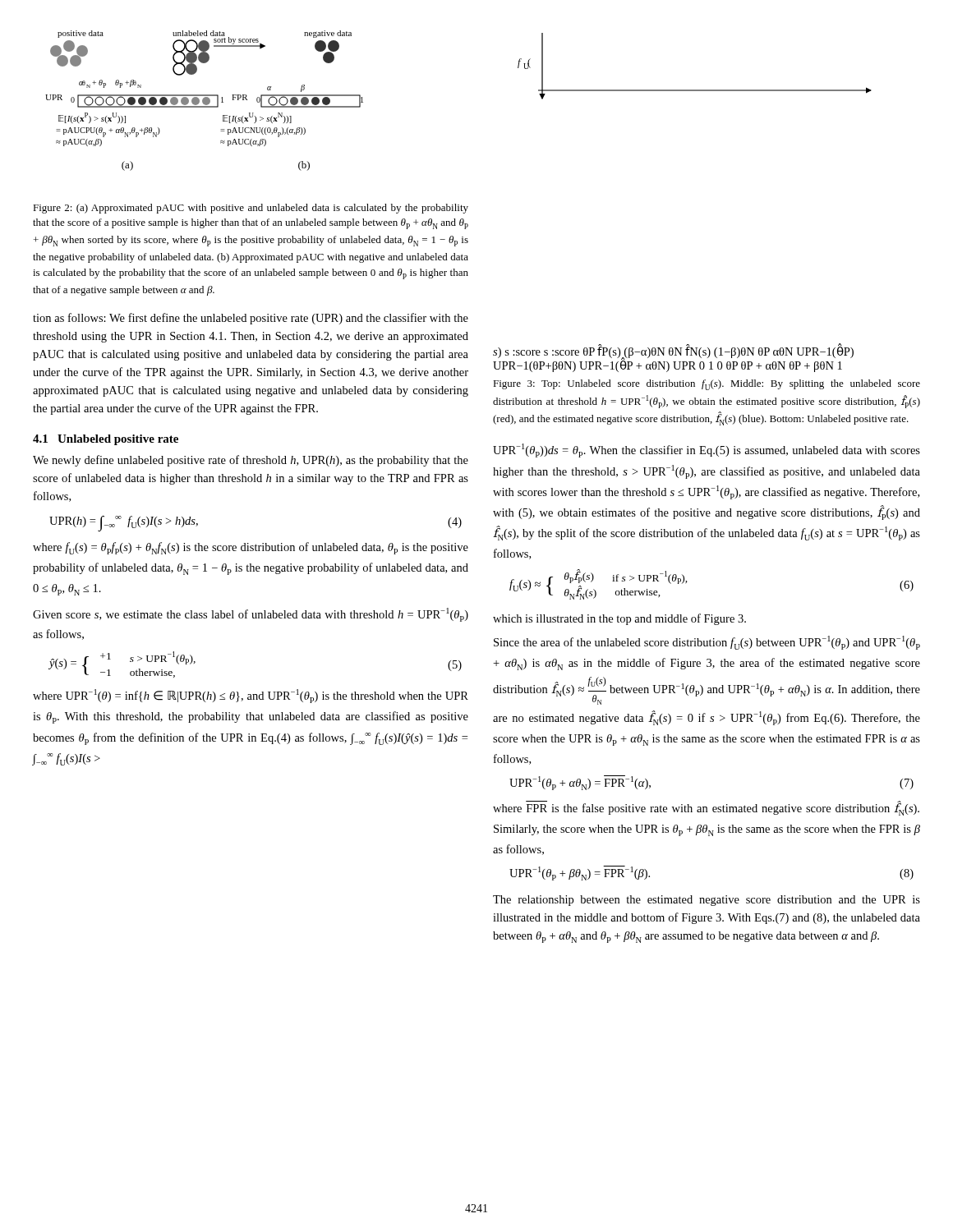
Task: Click on the text block containing "tion as follows: We first define the"
Action: click(x=251, y=363)
